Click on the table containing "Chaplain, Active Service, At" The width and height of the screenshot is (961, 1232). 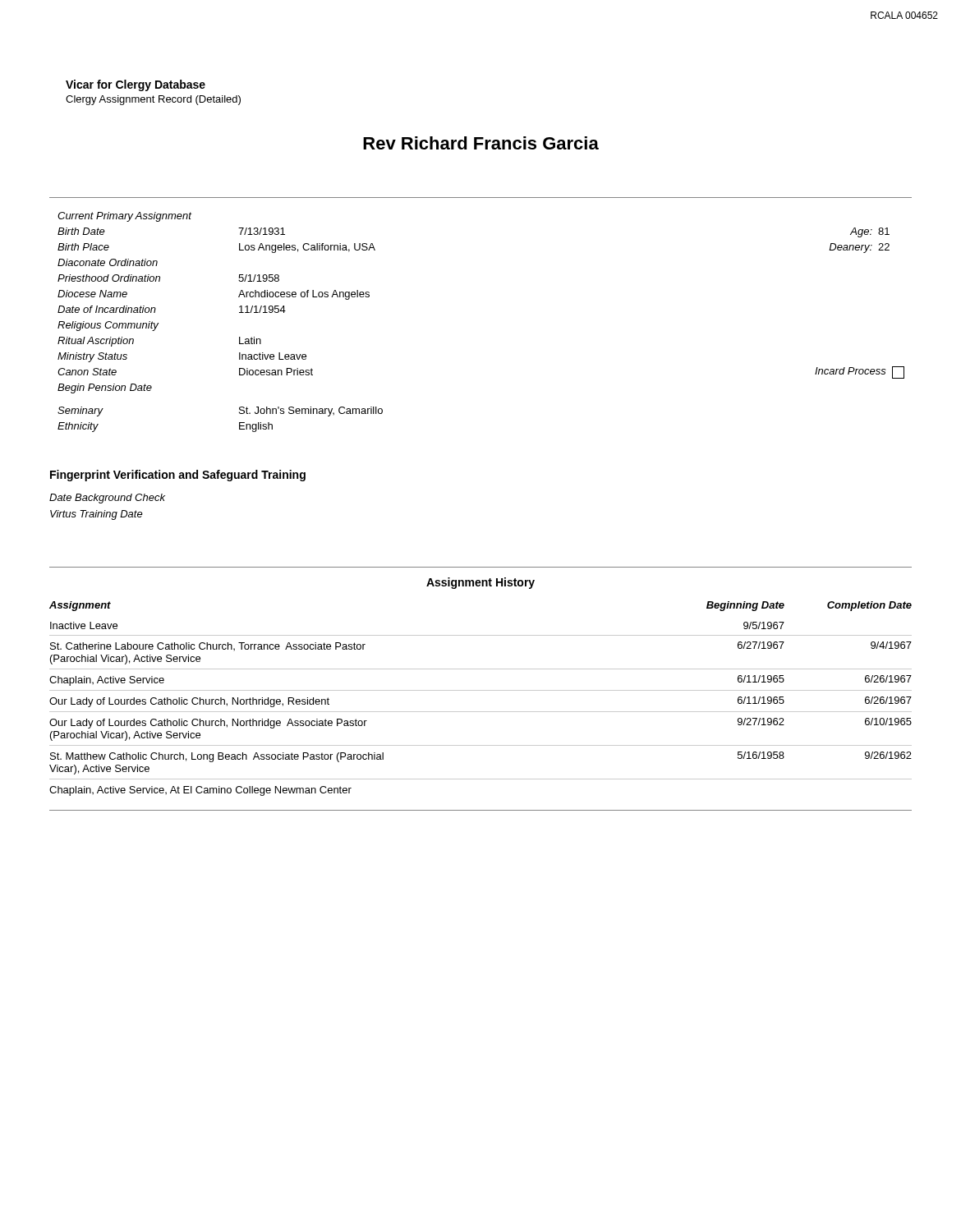pyautogui.click(x=480, y=689)
